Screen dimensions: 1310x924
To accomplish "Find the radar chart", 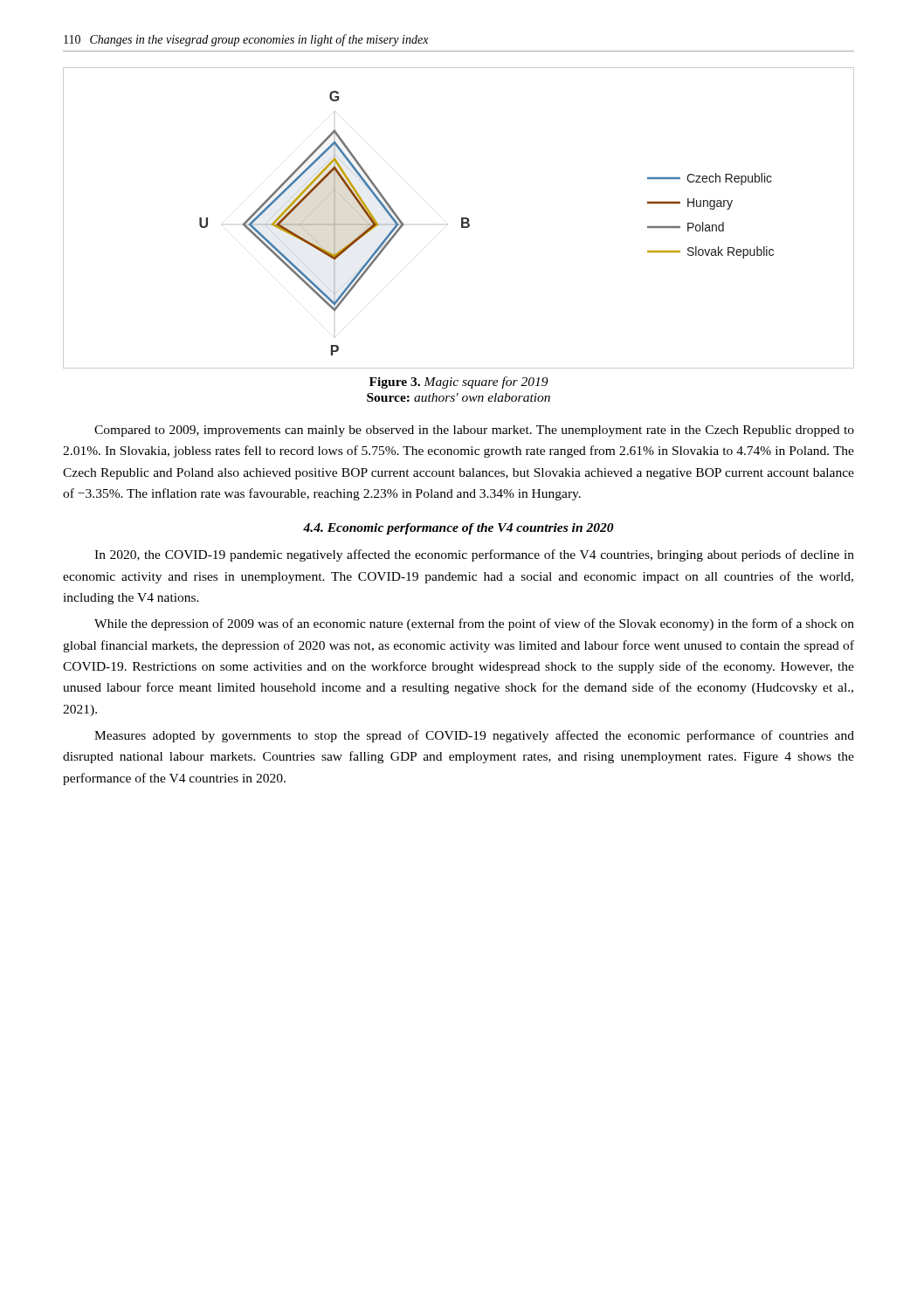I will pos(459,218).
